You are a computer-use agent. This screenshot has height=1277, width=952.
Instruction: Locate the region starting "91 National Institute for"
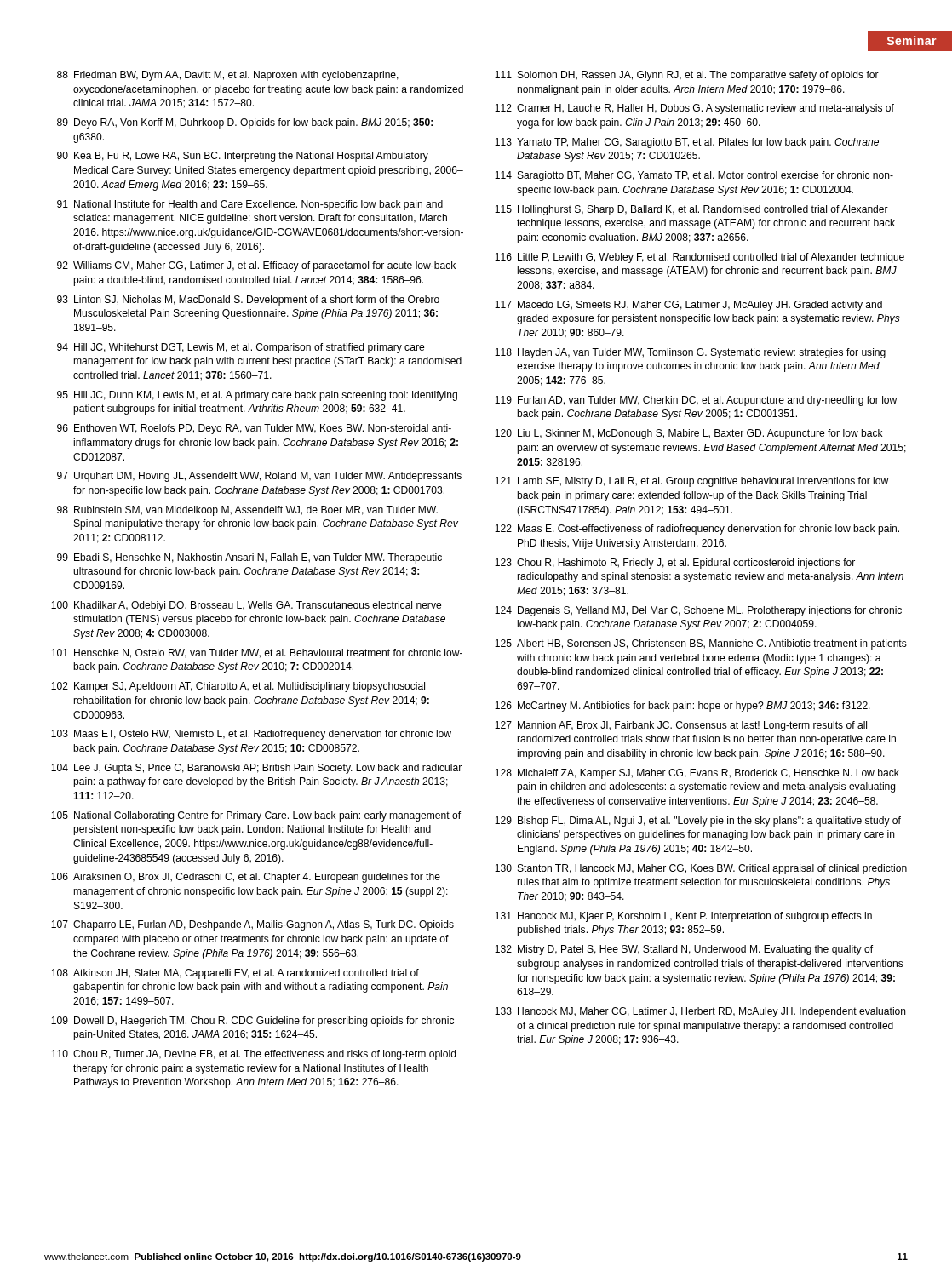(254, 225)
